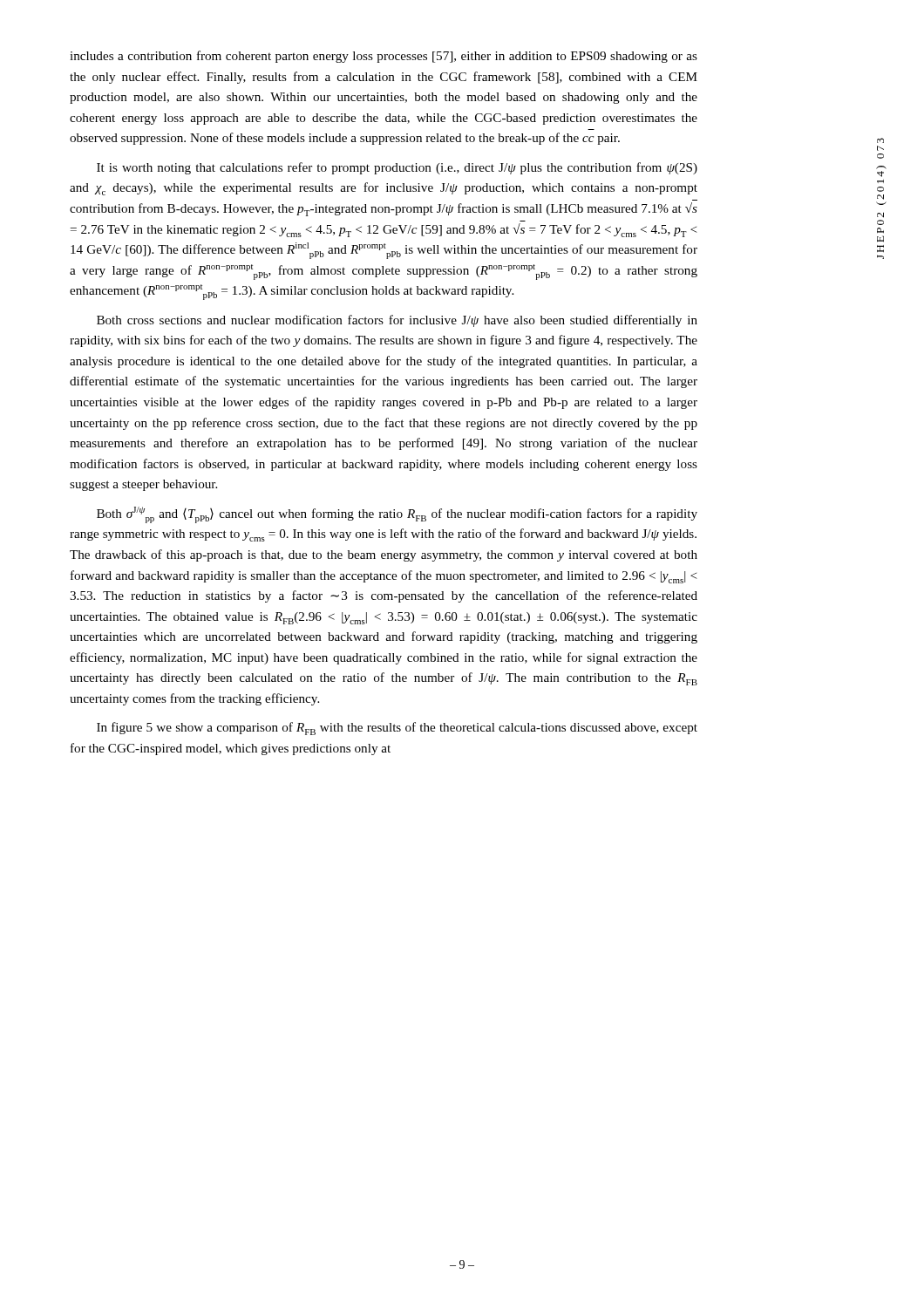Click on the text block with the text "It is worth"
This screenshot has height=1308, width=924.
[x=384, y=229]
